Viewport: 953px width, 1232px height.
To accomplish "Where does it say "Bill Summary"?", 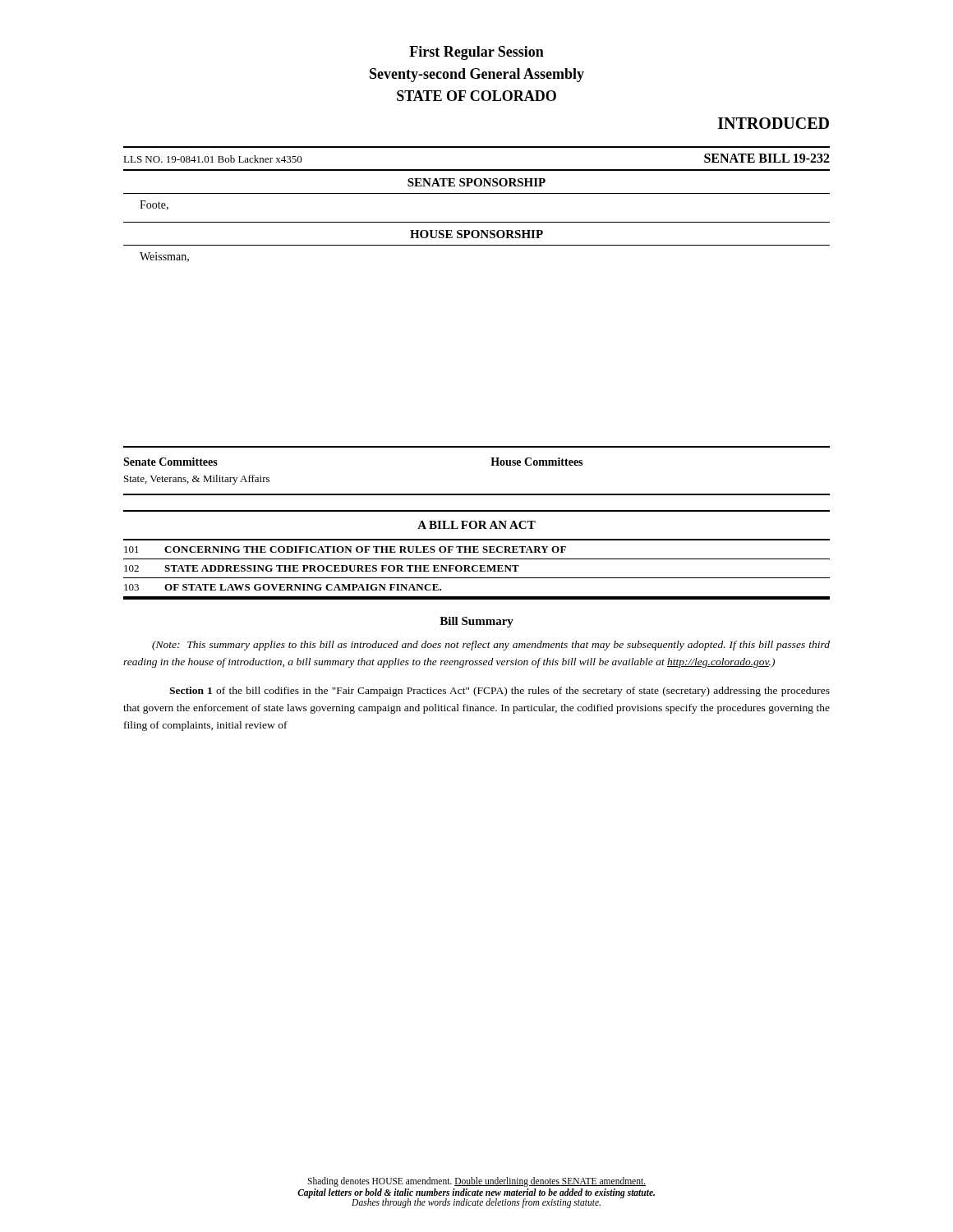I will [x=476, y=621].
